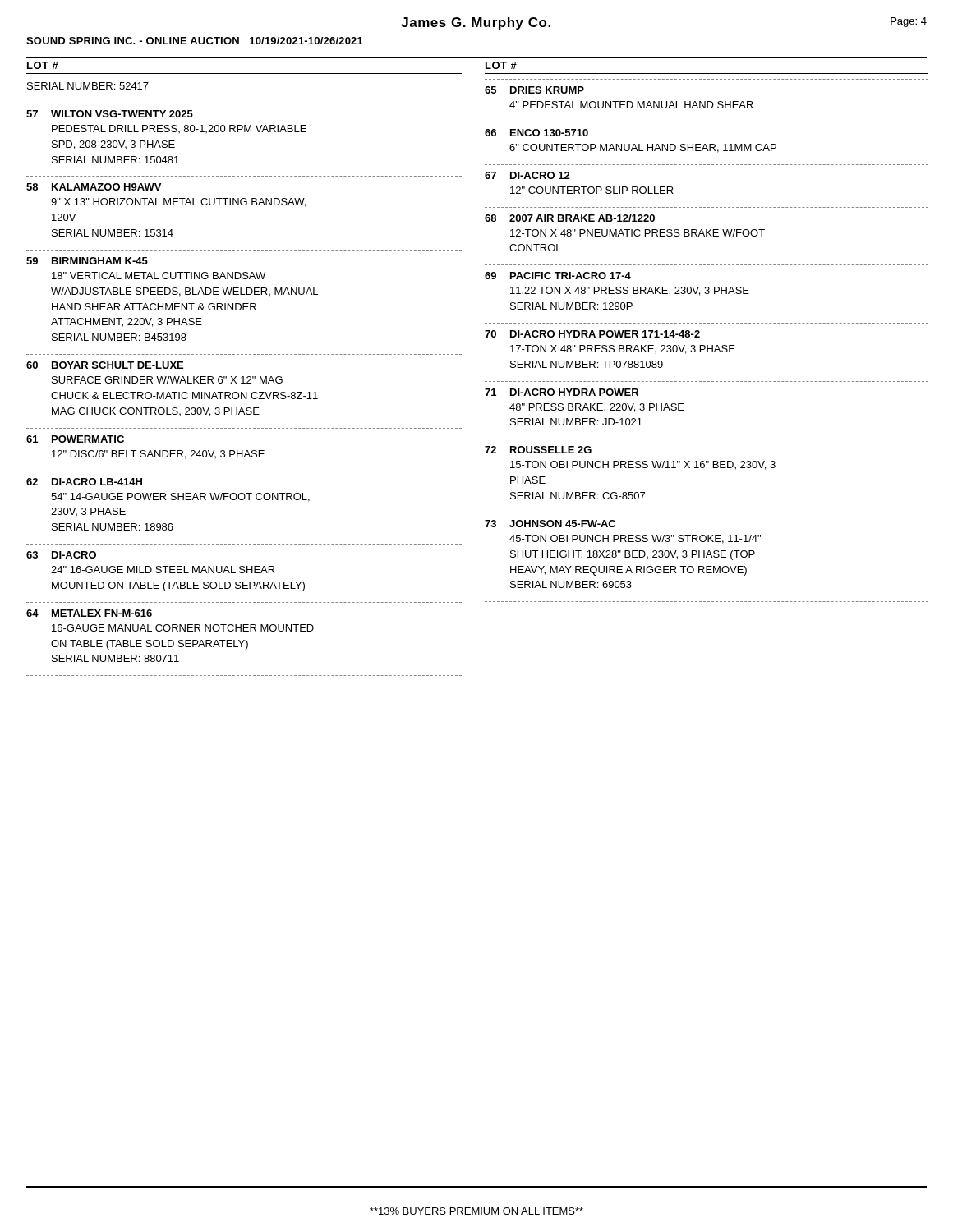
Task: Find the list item containing "SERIAL NUMBER: 52417"
Action: coord(88,86)
